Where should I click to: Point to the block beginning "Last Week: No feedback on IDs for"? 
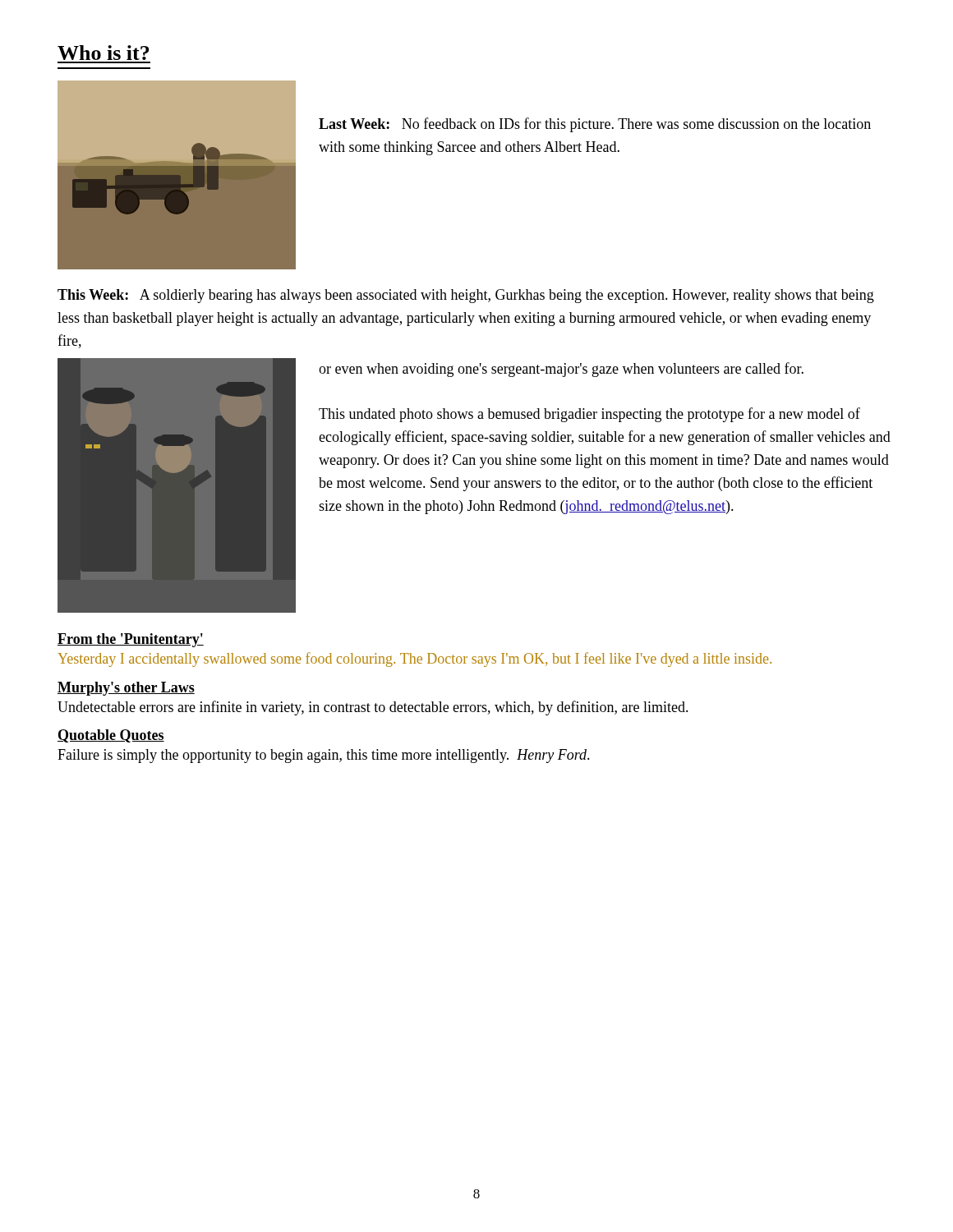point(595,135)
